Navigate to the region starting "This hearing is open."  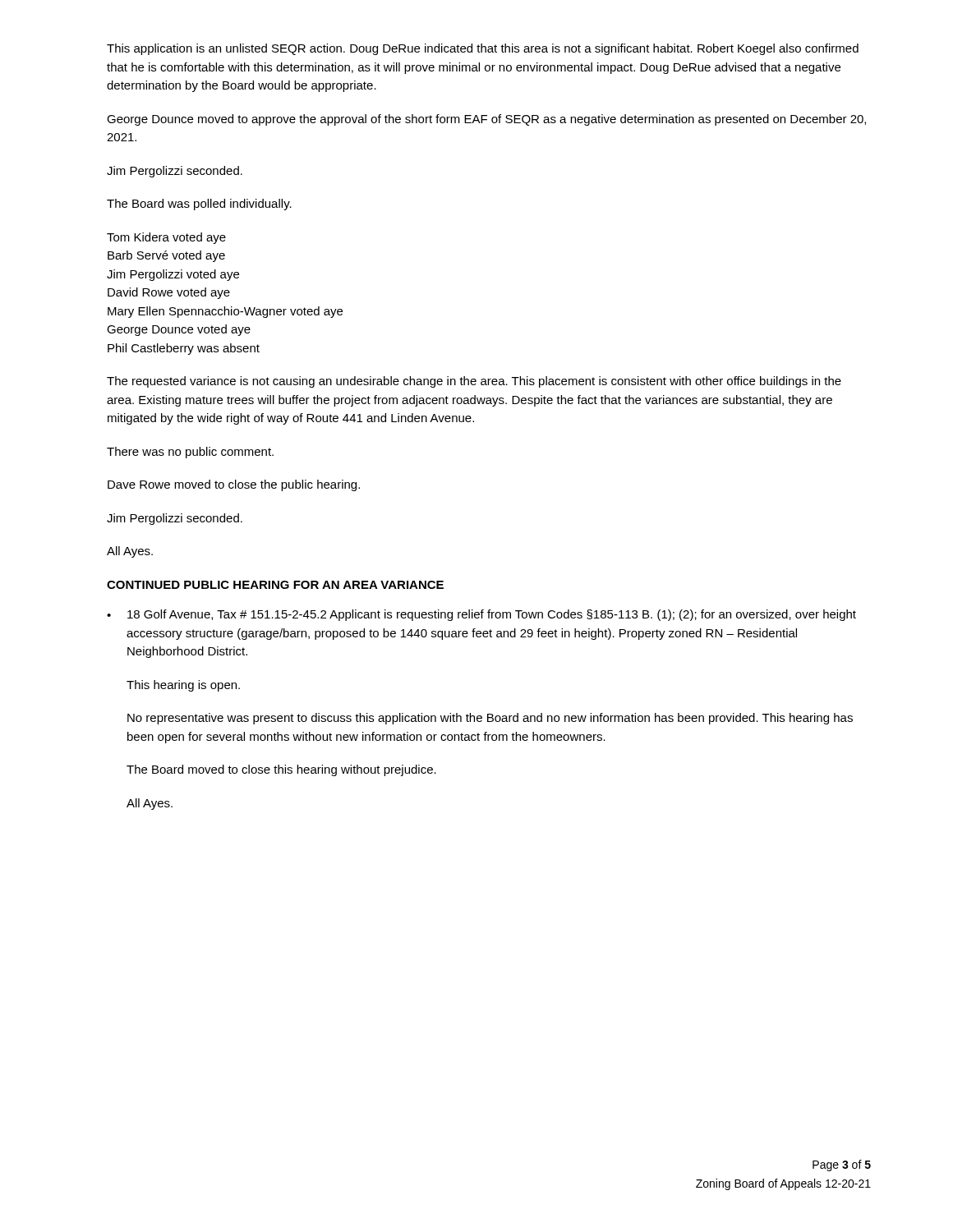point(184,684)
